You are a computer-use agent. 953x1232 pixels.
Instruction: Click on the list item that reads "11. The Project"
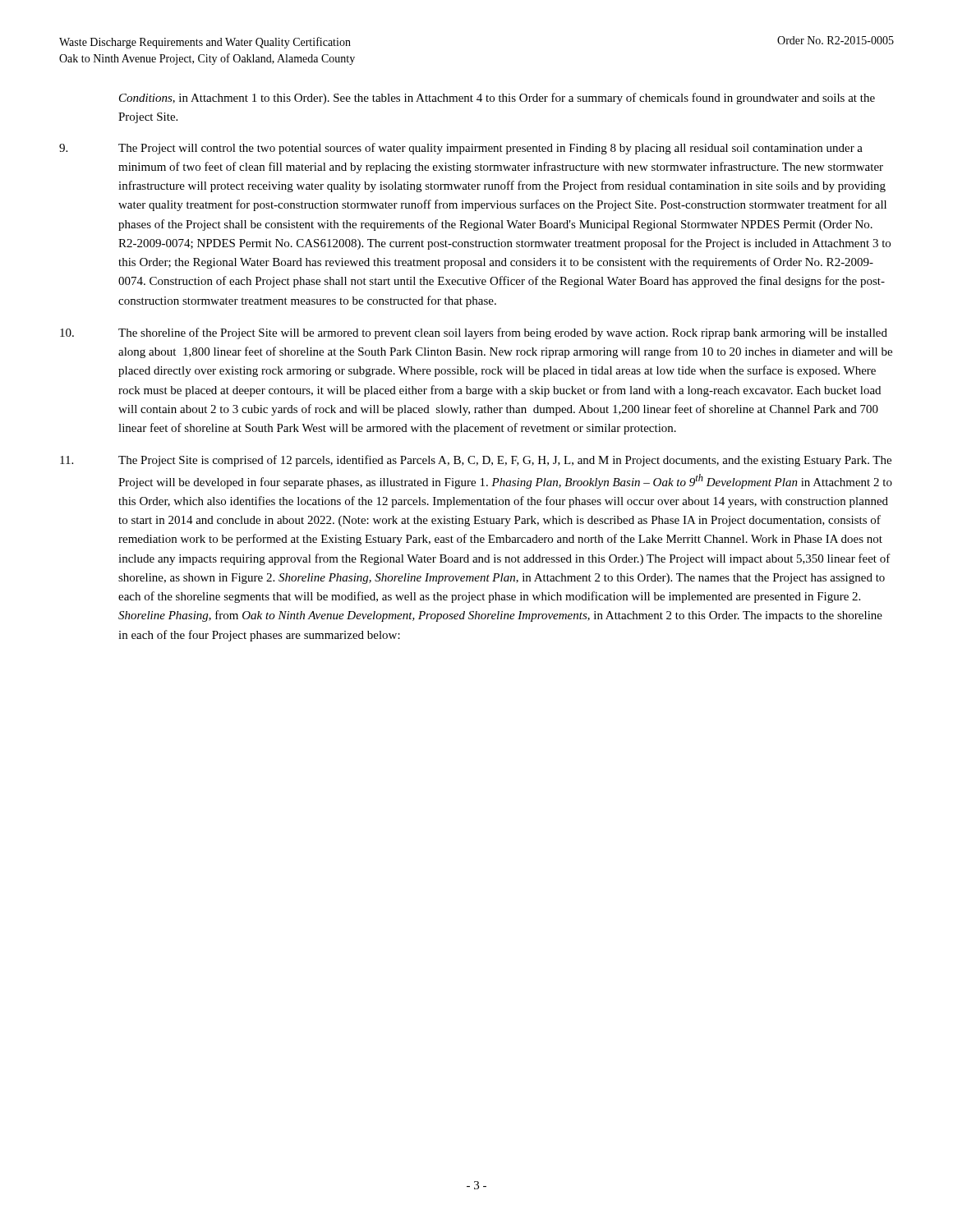click(476, 548)
